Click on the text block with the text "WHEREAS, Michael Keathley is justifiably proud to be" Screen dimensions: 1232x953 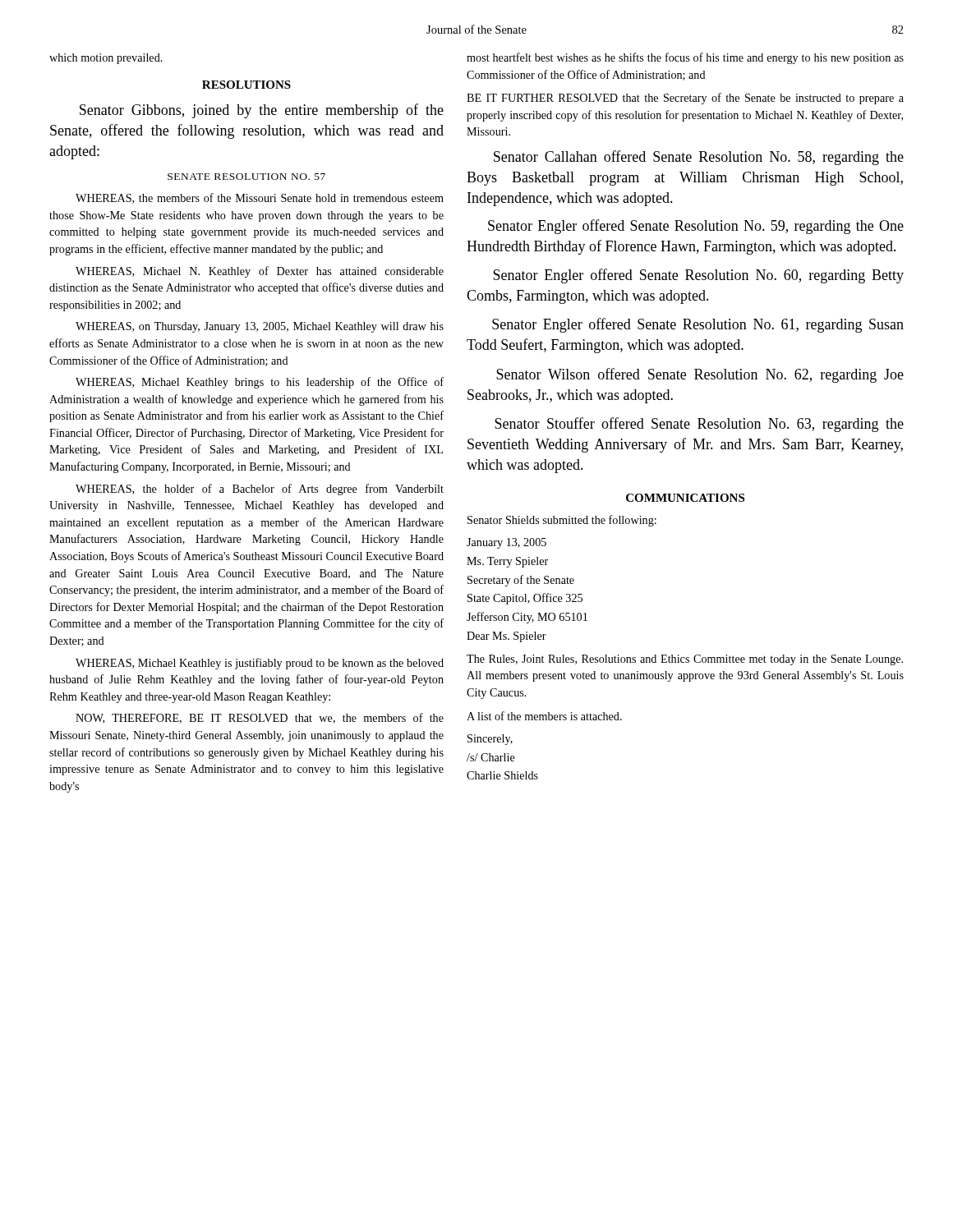point(246,679)
